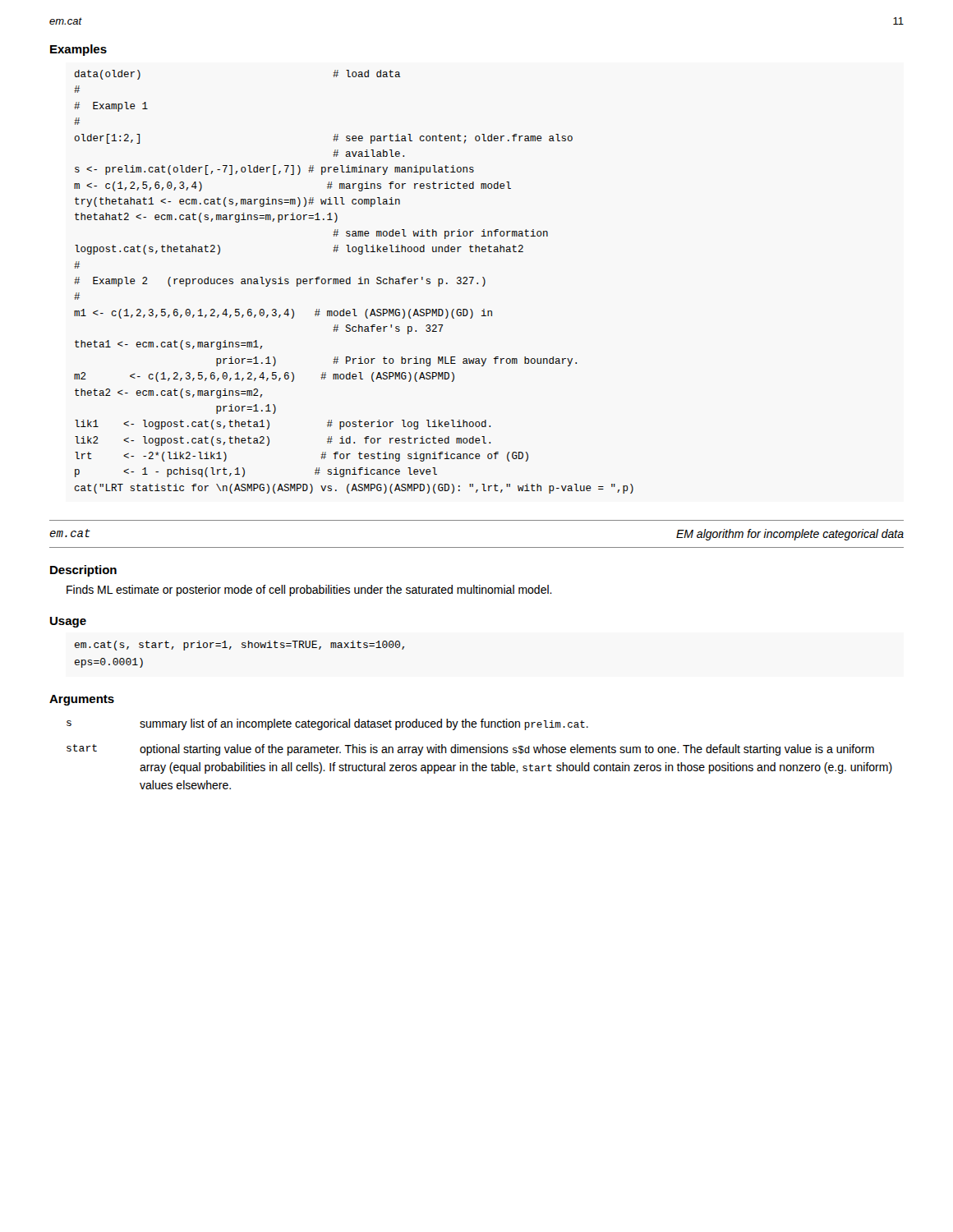Click on the passage starting "data(older) # load data # #"
Viewport: 953px width, 1232px height.
(485, 282)
